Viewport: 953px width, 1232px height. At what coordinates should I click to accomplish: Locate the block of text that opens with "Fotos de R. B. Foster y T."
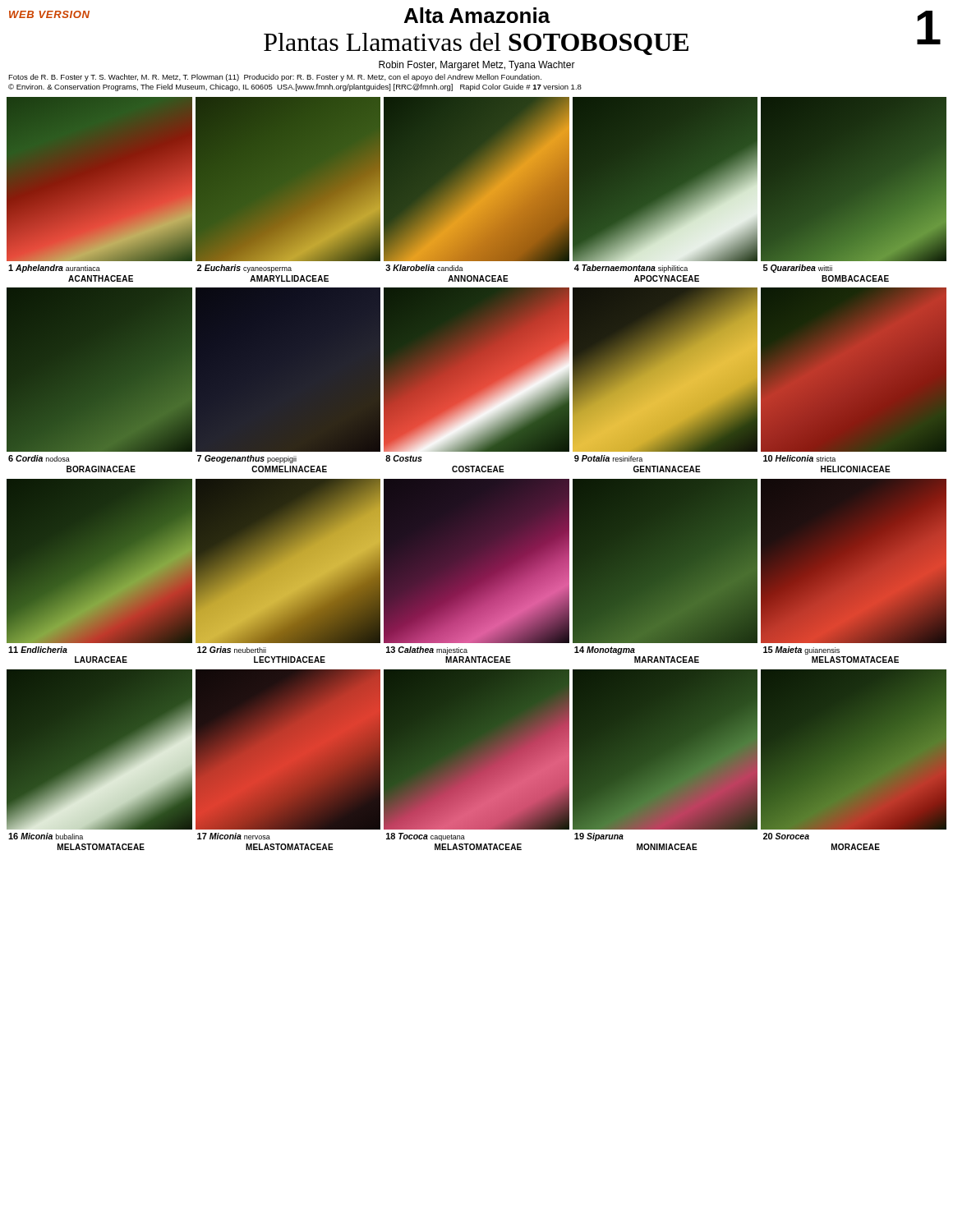[x=295, y=82]
